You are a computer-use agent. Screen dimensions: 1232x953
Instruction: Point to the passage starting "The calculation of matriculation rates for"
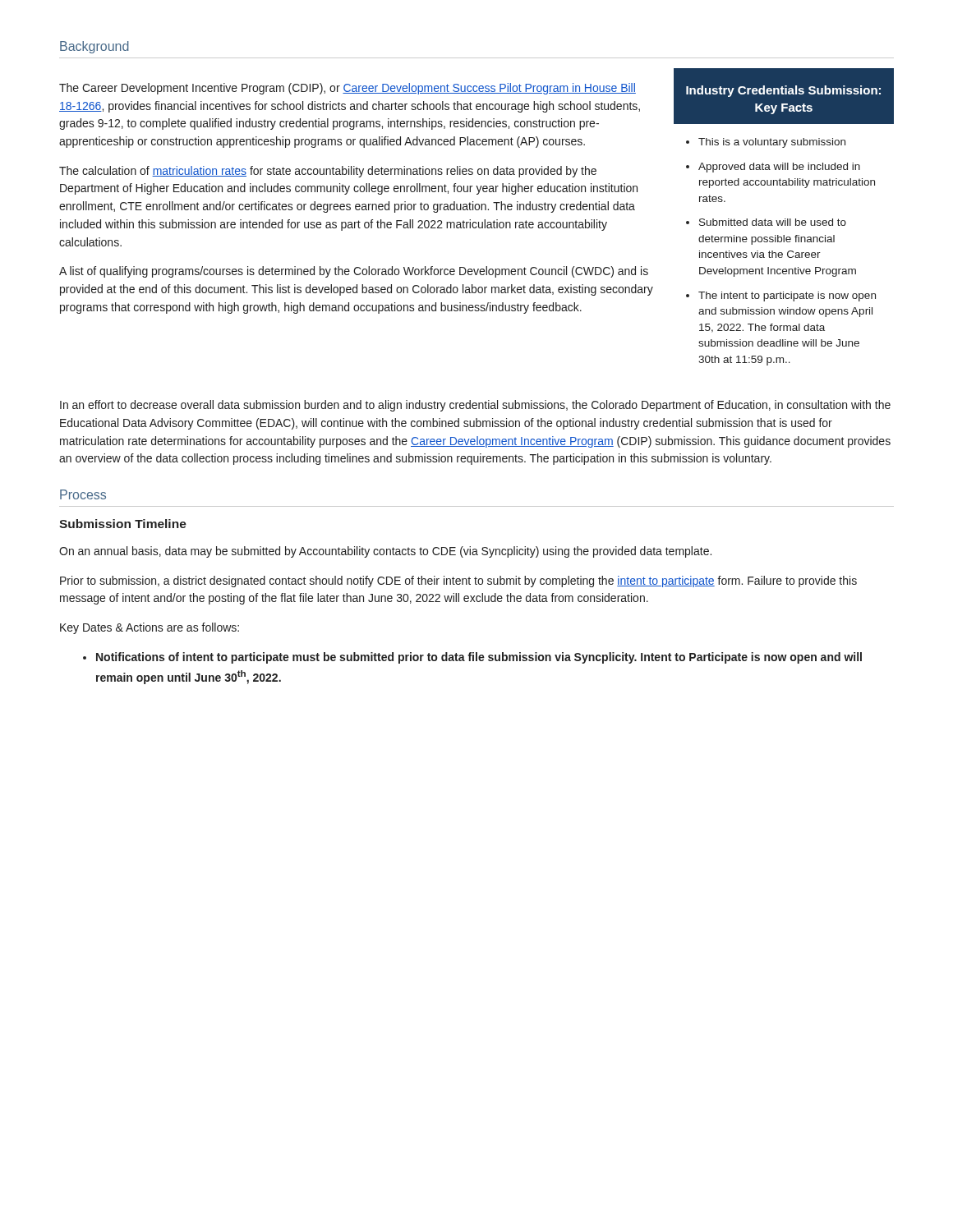coord(357,207)
